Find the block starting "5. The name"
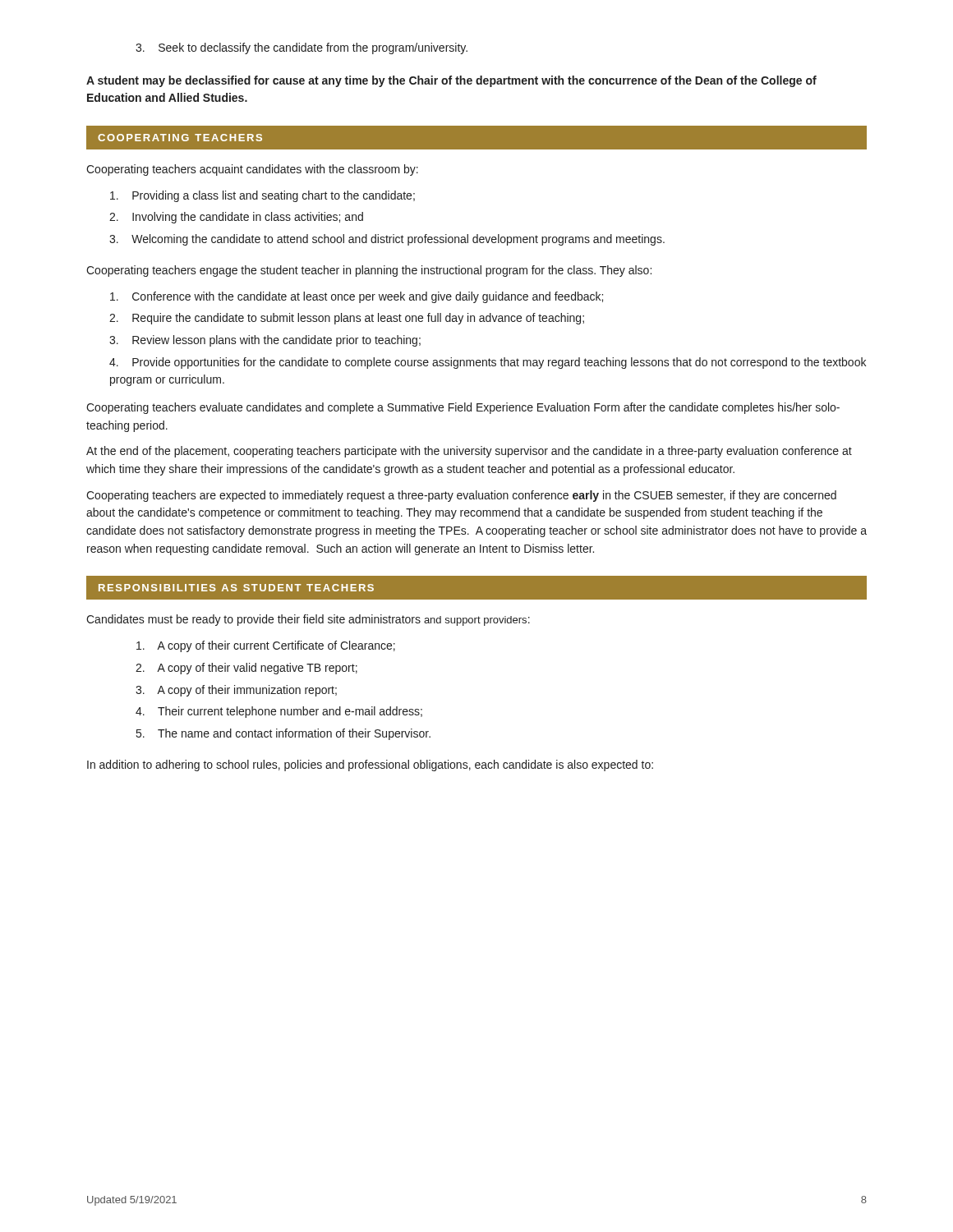The width and height of the screenshot is (953, 1232). (283, 733)
